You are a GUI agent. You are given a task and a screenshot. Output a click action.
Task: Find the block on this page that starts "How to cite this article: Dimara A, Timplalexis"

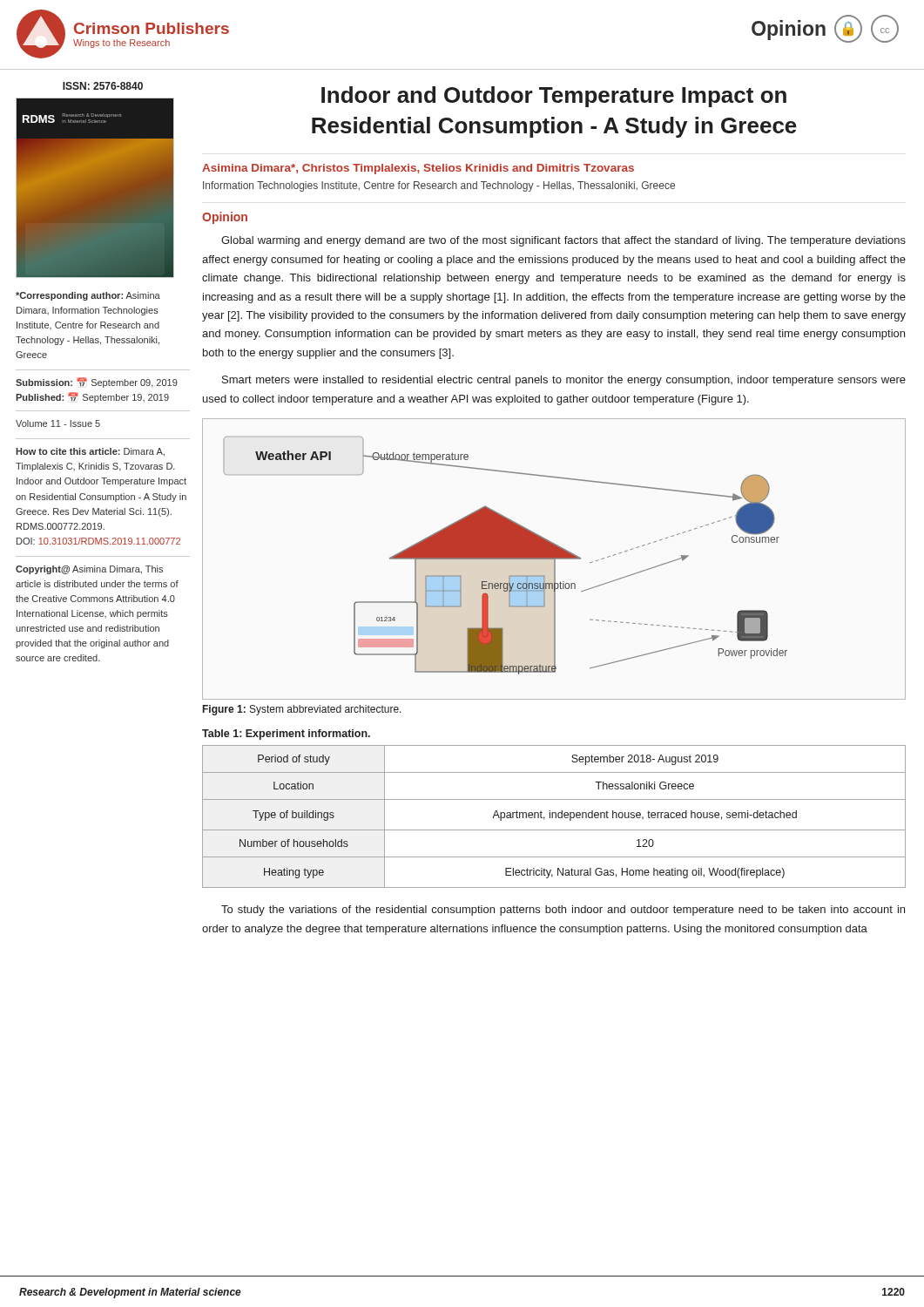click(x=101, y=496)
